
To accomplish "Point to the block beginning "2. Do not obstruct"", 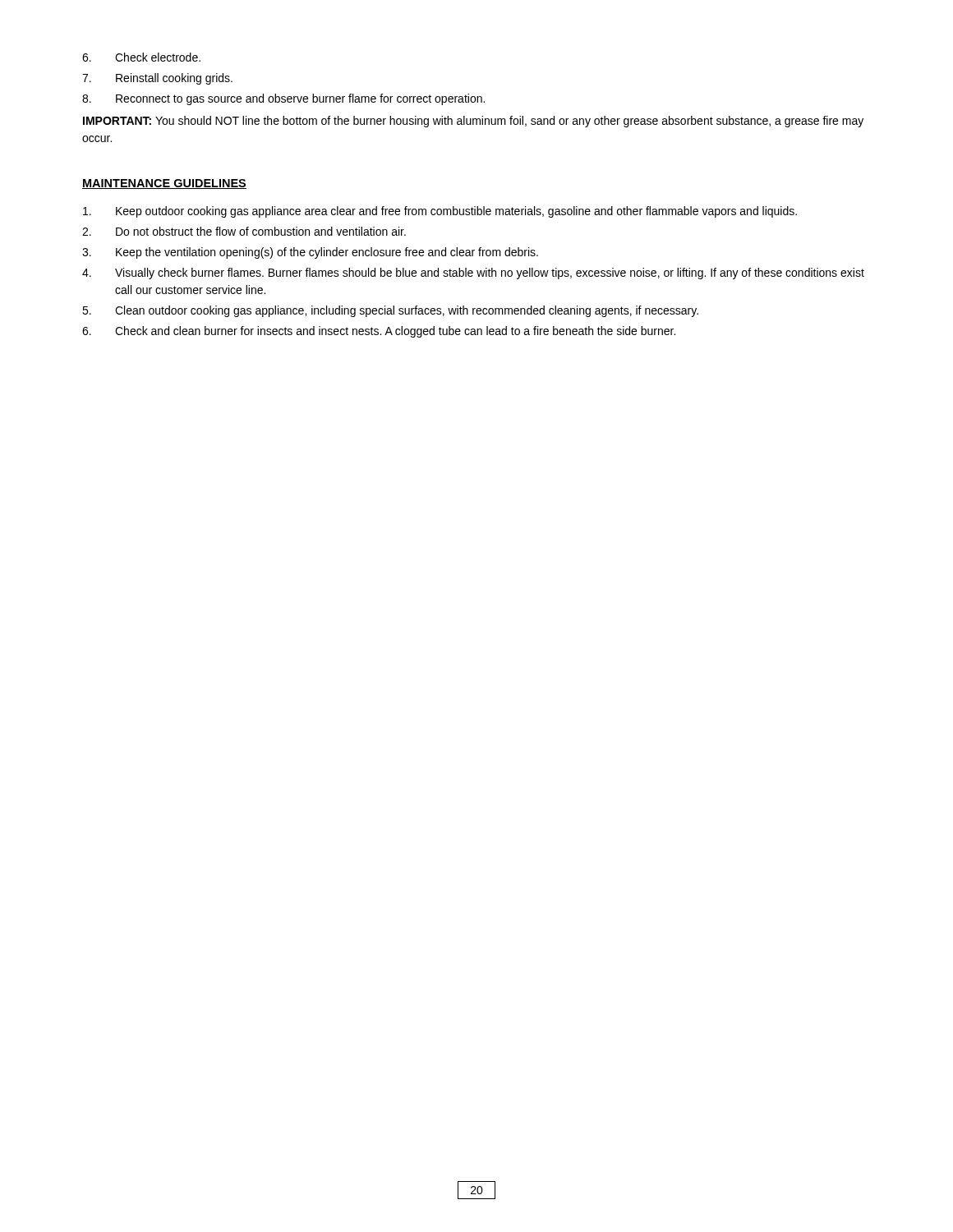I will (244, 231).
